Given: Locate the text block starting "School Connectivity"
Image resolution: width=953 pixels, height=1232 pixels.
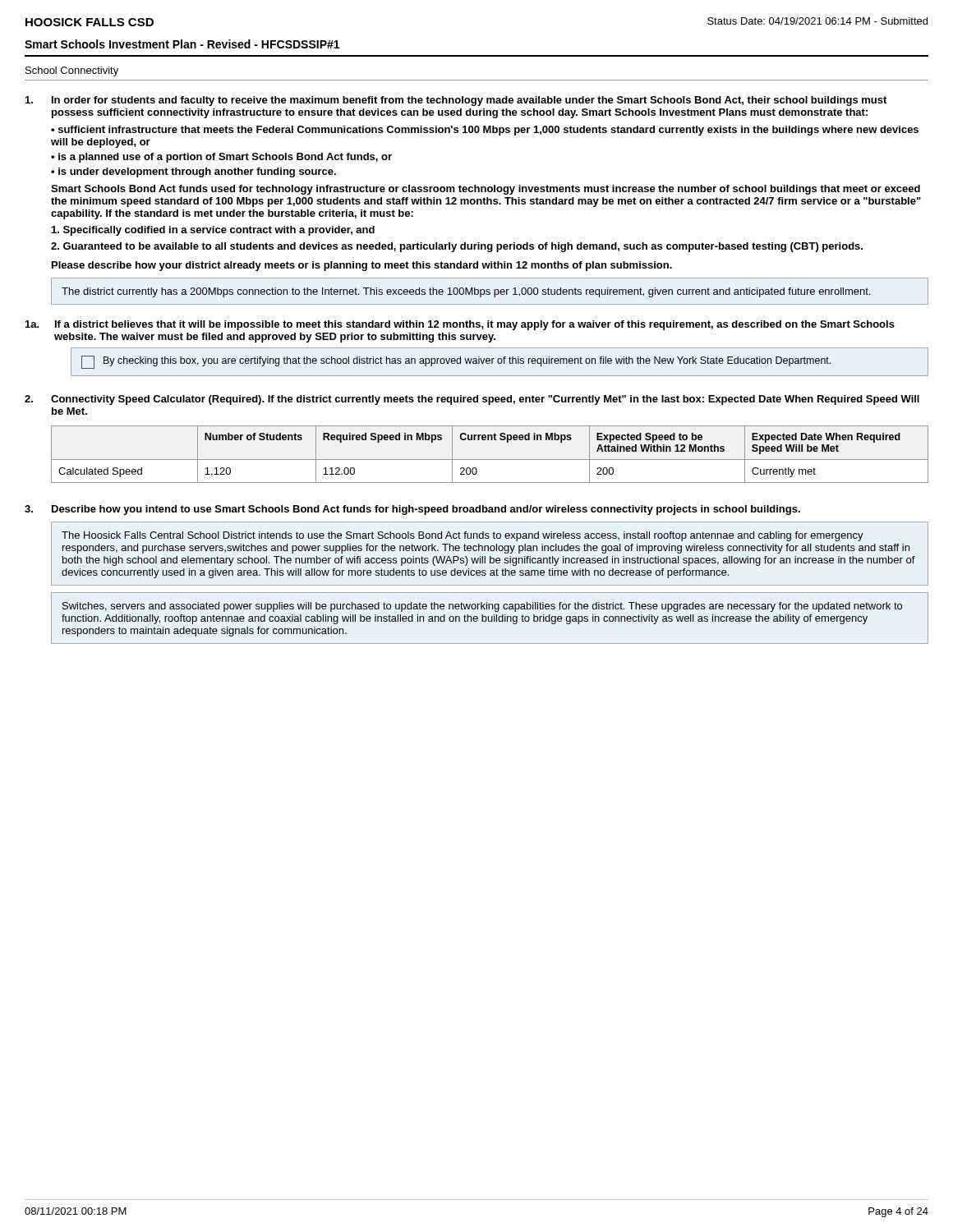Looking at the screenshot, I should (x=72, y=70).
